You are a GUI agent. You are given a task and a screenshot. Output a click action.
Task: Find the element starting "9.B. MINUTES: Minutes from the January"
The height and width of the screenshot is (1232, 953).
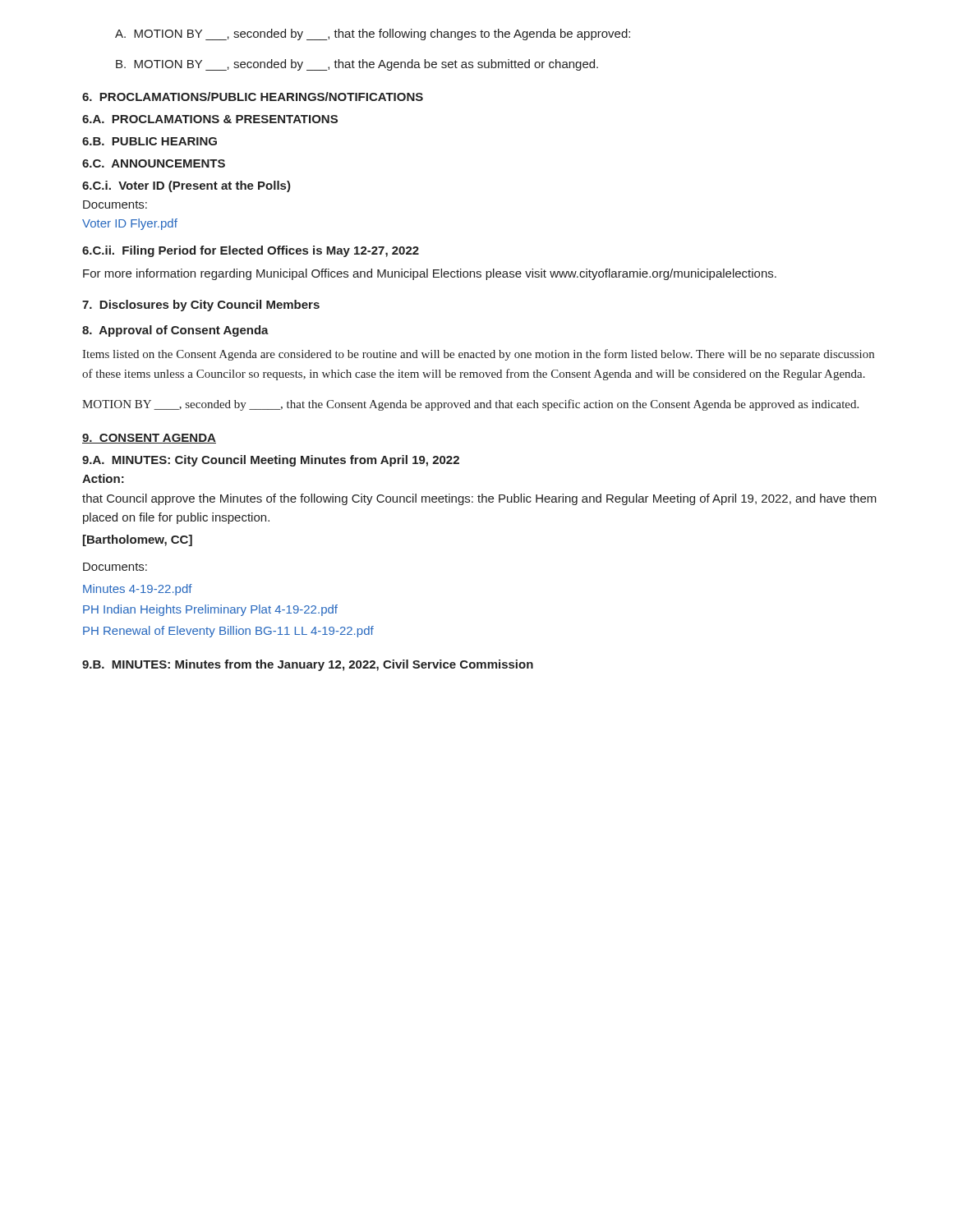308,664
